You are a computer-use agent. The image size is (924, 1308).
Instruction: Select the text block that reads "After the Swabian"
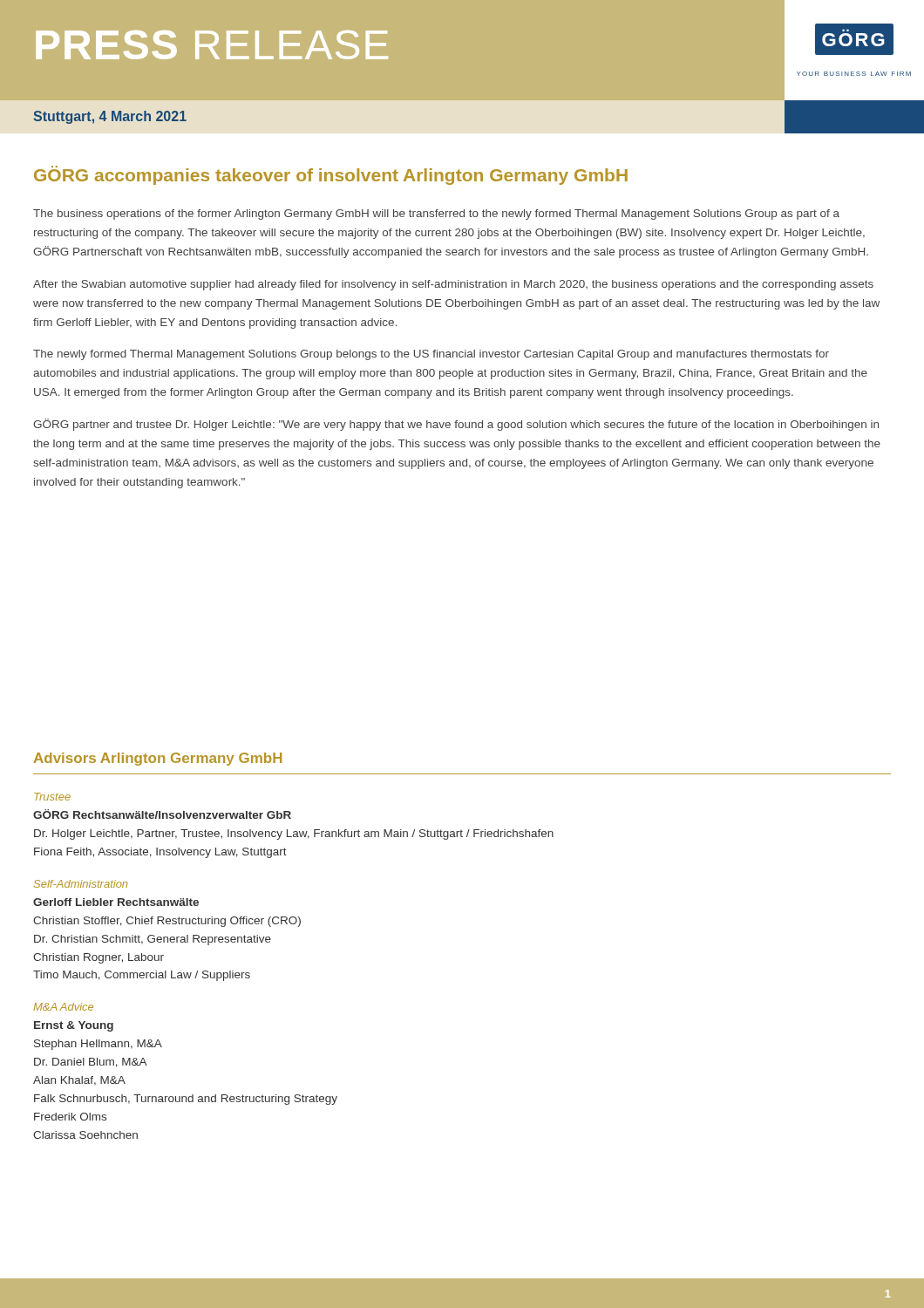tap(456, 303)
